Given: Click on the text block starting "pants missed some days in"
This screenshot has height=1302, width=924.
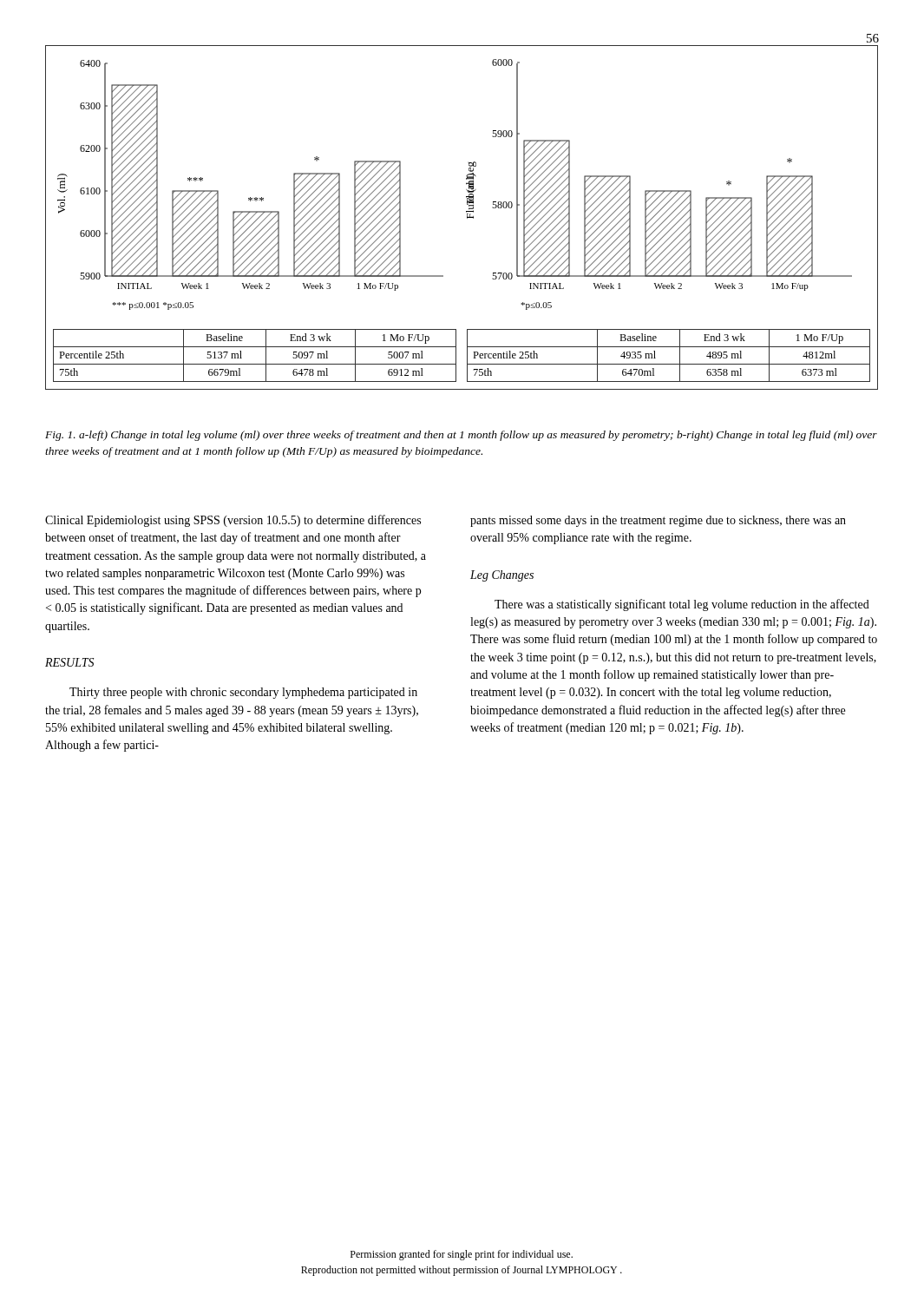Looking at the screenshot, I should click(x=674, y=530).
